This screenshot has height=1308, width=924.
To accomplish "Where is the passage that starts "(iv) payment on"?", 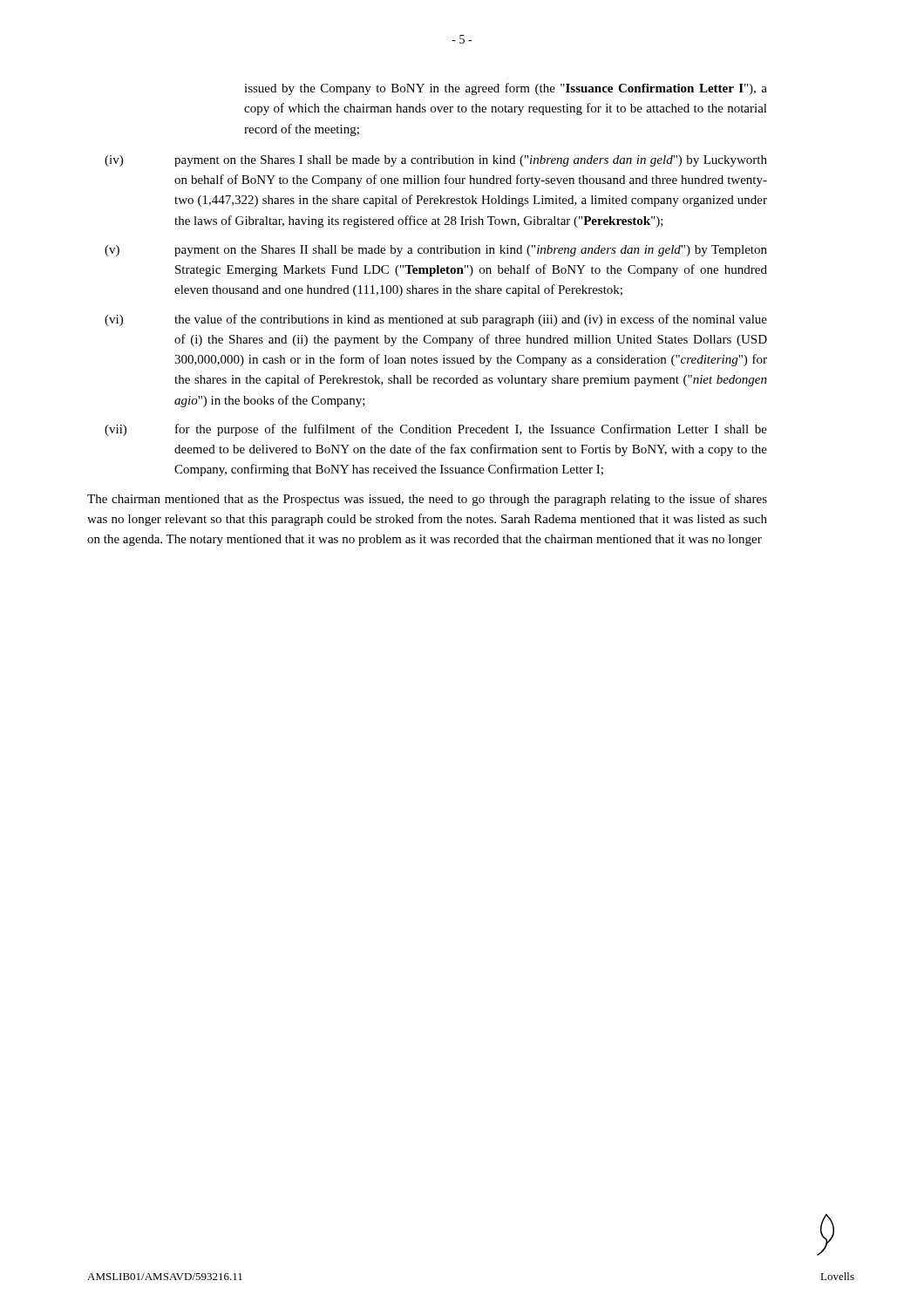I will click(x=427, y=190).
